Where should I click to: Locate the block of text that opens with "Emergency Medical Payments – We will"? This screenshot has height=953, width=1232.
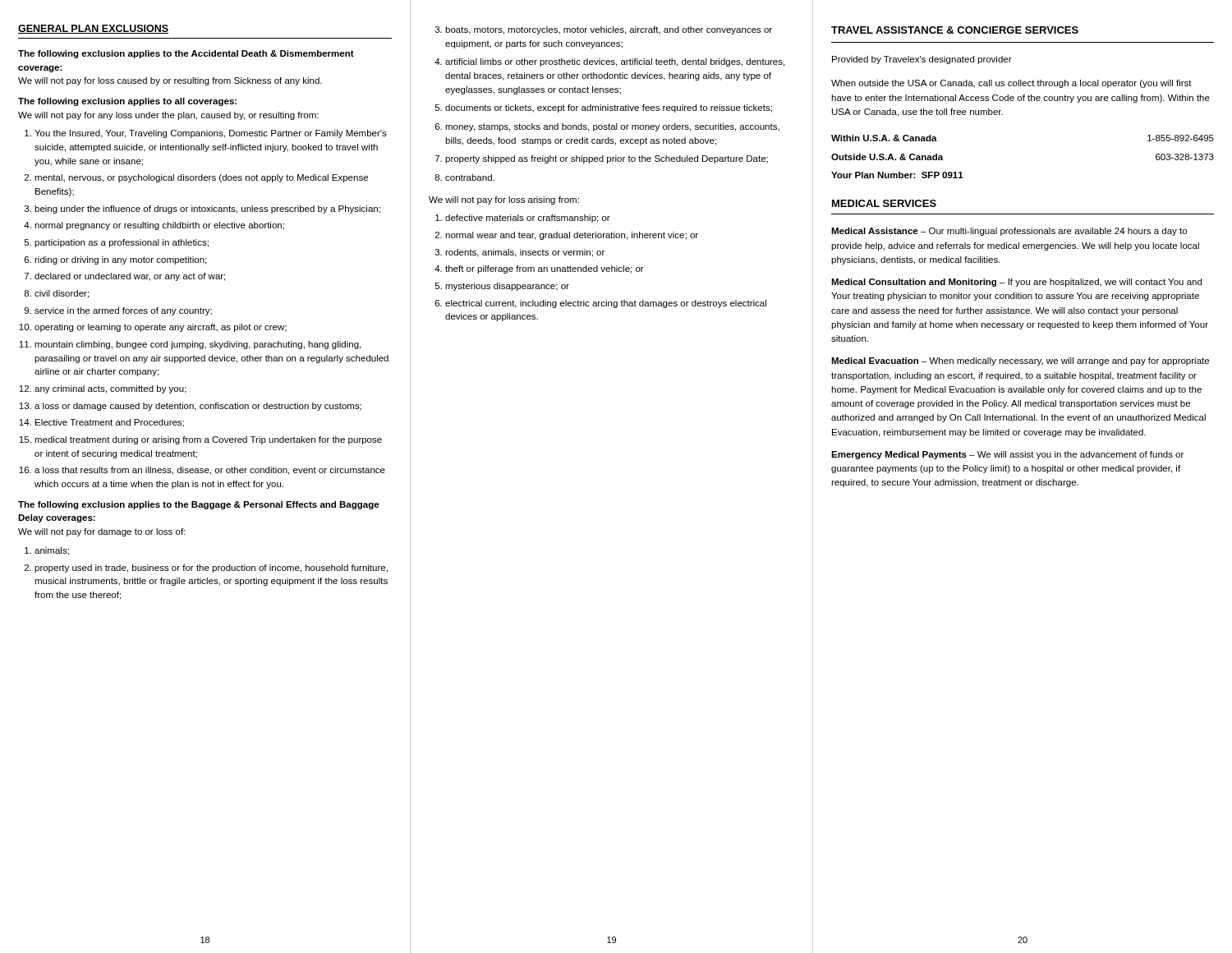[x=1023, y=469]
